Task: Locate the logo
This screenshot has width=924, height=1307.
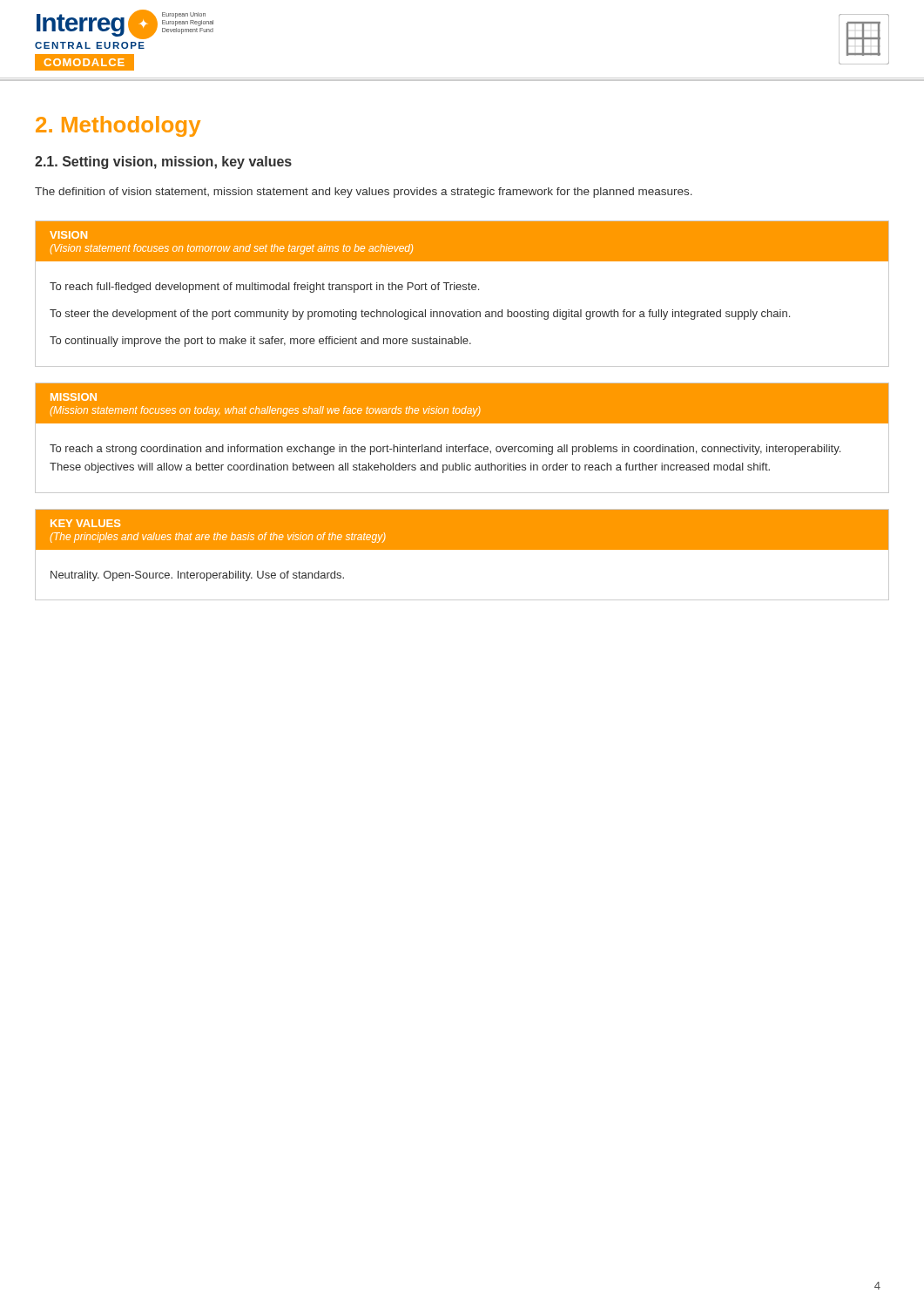Action: (124, 39)
